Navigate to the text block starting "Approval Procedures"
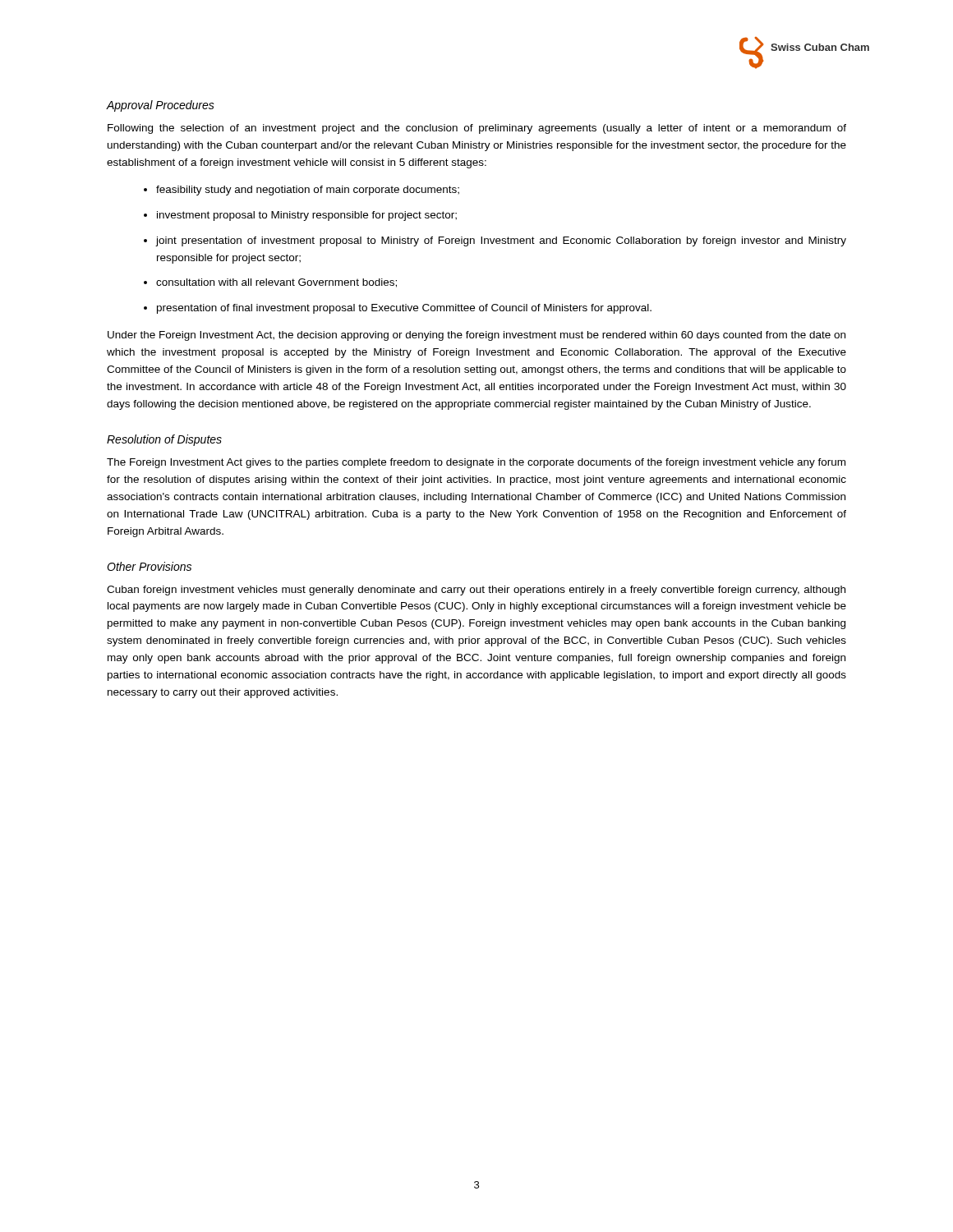953x1232 pixels. click(x=161, y=105)
